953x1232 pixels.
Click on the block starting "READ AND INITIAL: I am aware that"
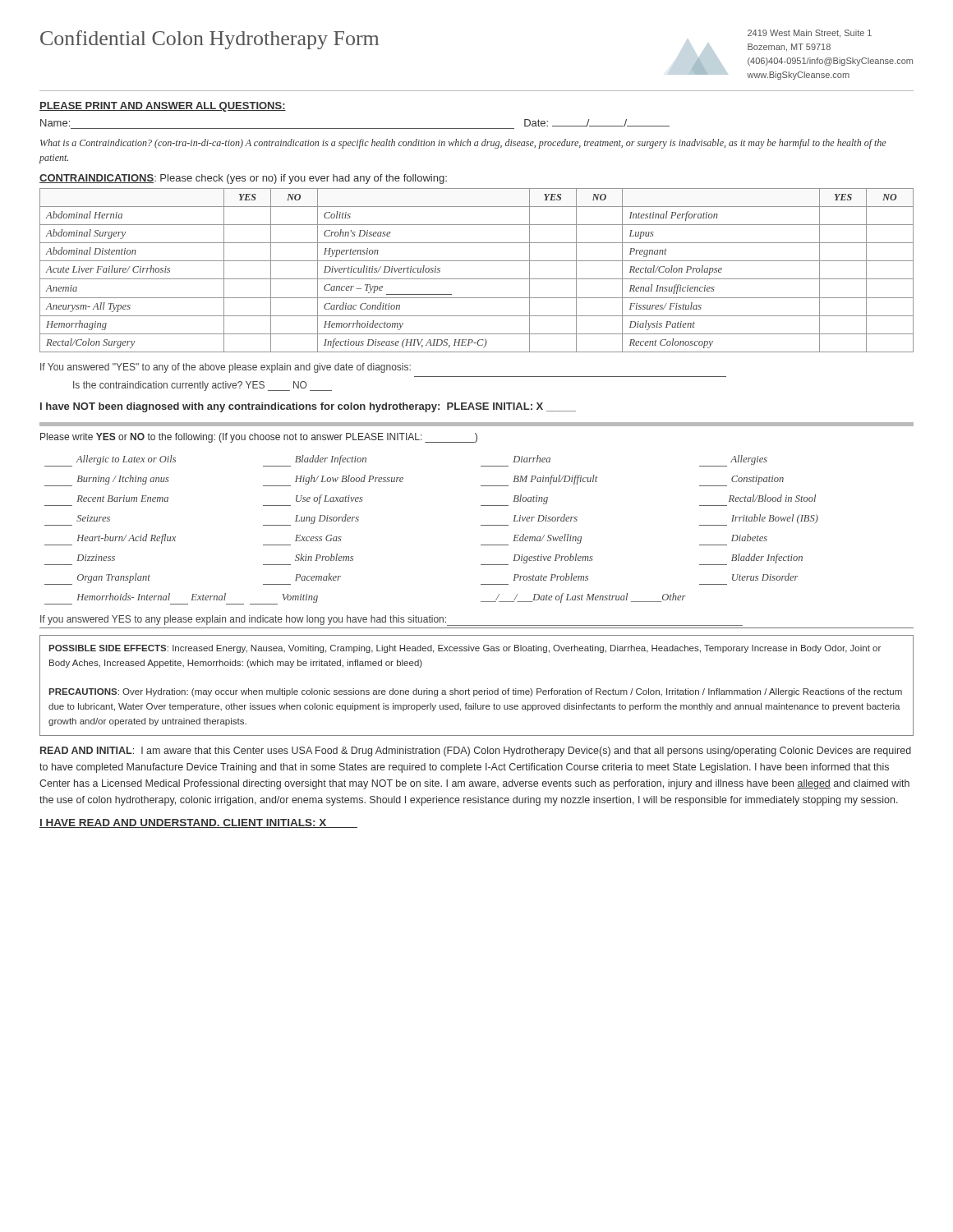point(475,775)
